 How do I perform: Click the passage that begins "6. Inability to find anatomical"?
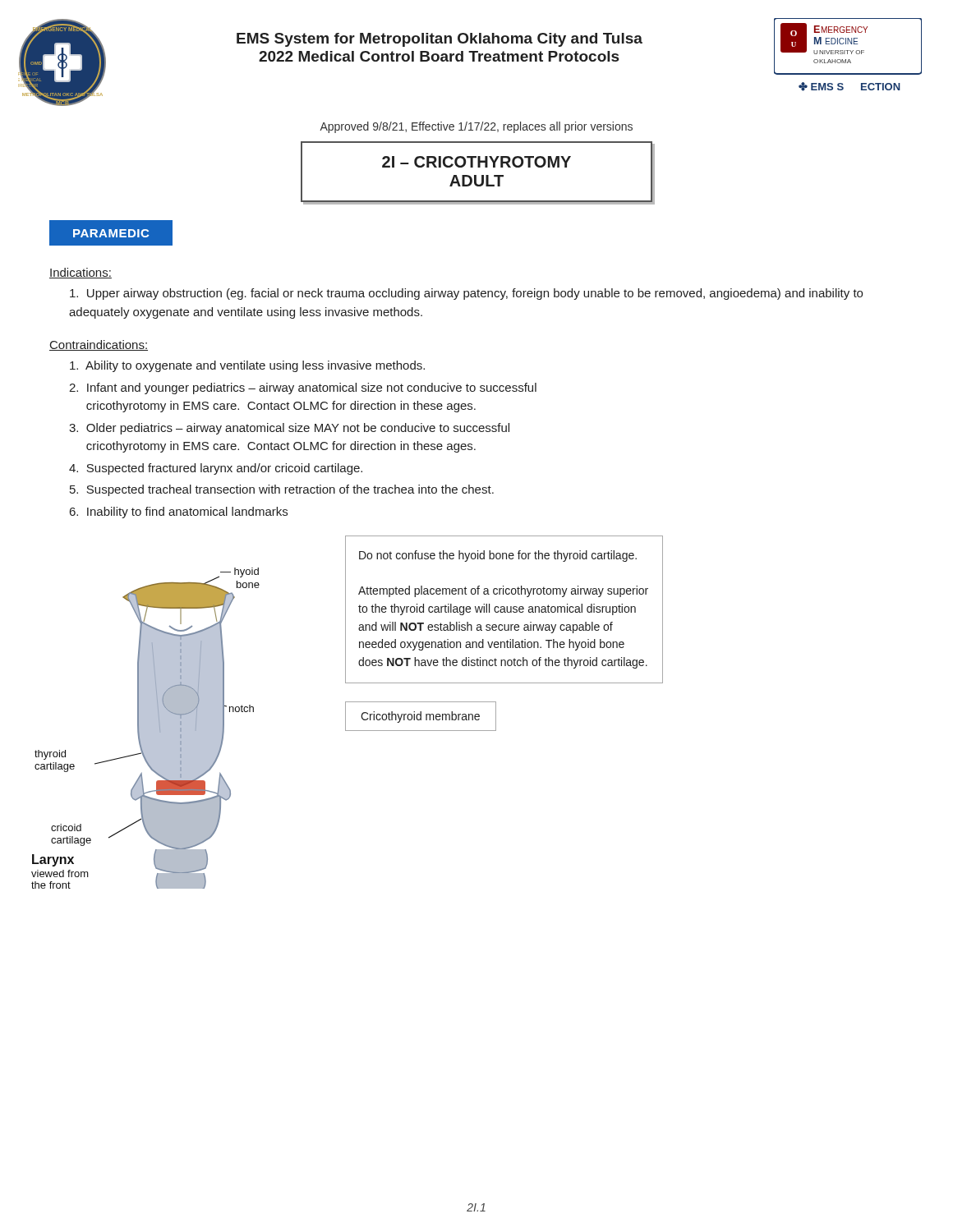click(x=179, y=511)
